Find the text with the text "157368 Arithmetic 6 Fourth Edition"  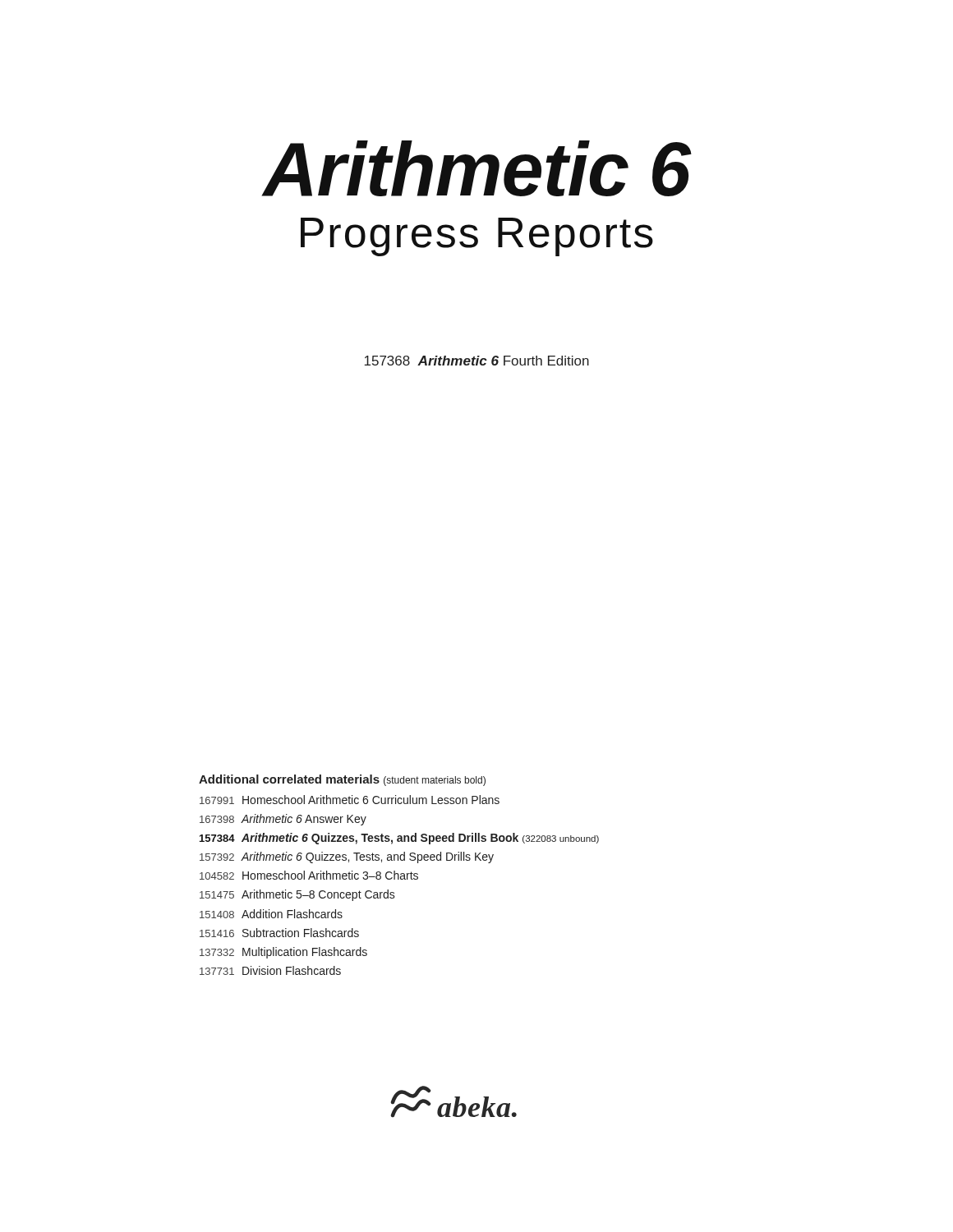click(476, 361)
